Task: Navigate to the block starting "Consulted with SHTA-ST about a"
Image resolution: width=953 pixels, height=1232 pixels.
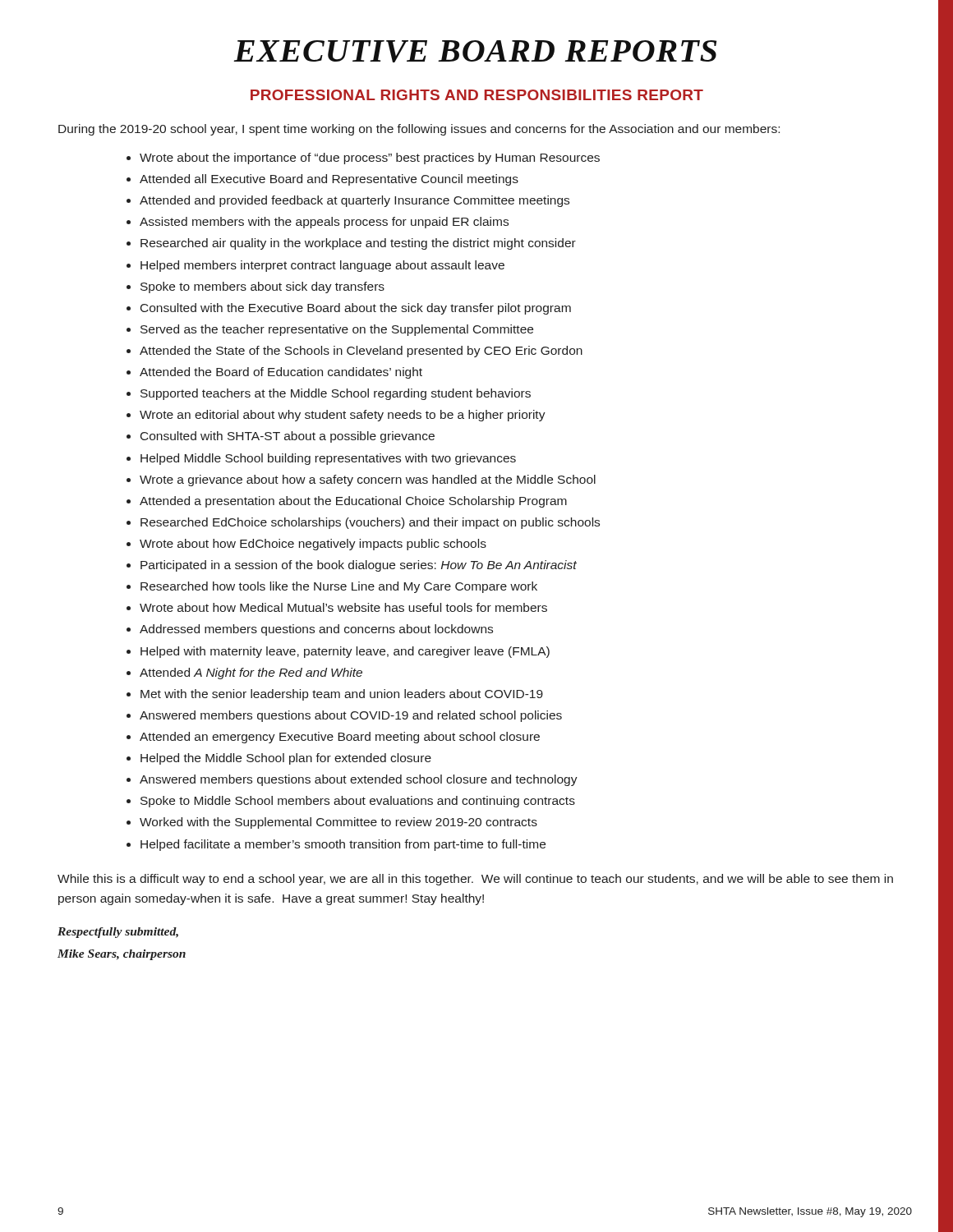Action: click(287, 436)
